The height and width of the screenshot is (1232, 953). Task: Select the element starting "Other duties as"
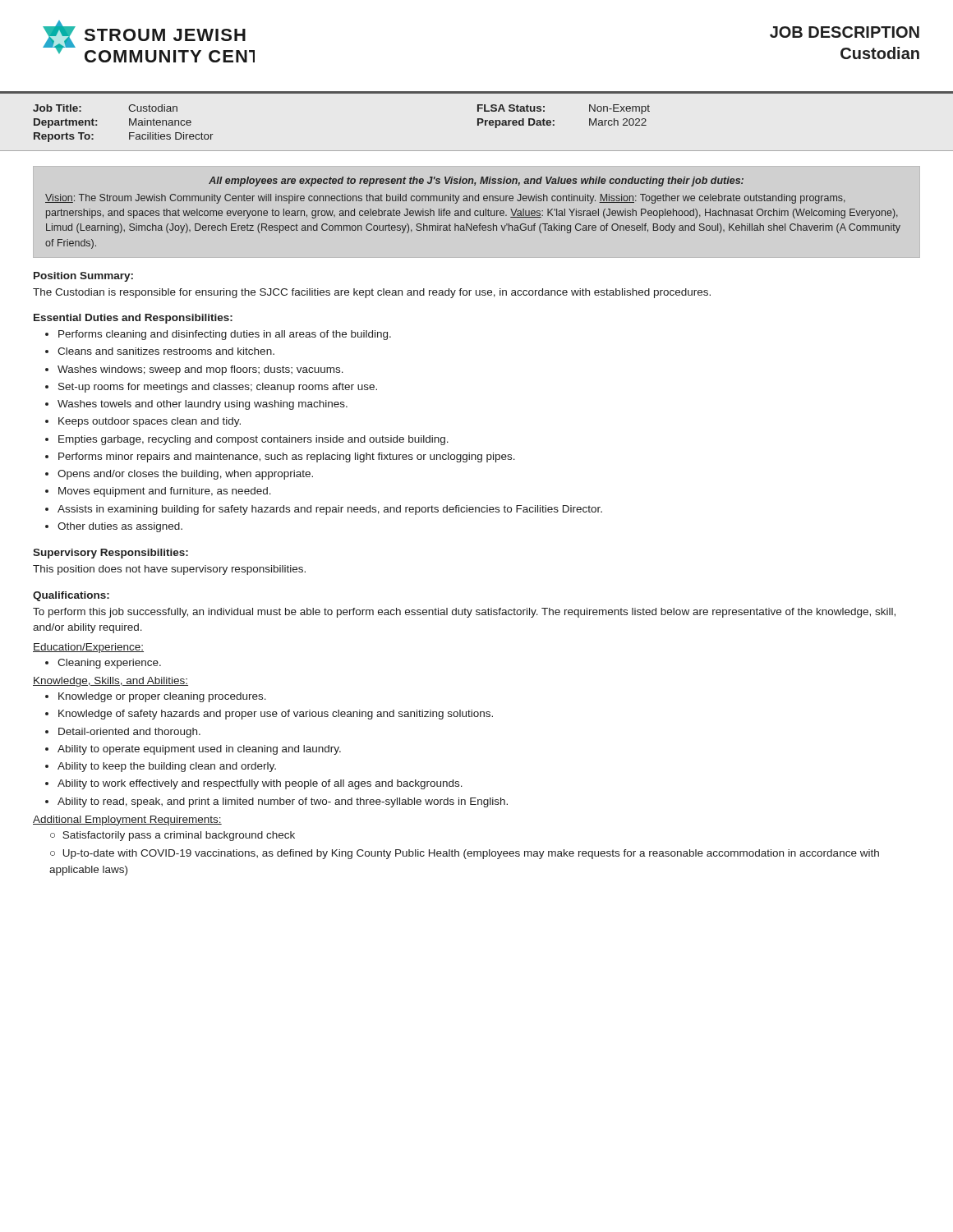(x=120, y=526)
